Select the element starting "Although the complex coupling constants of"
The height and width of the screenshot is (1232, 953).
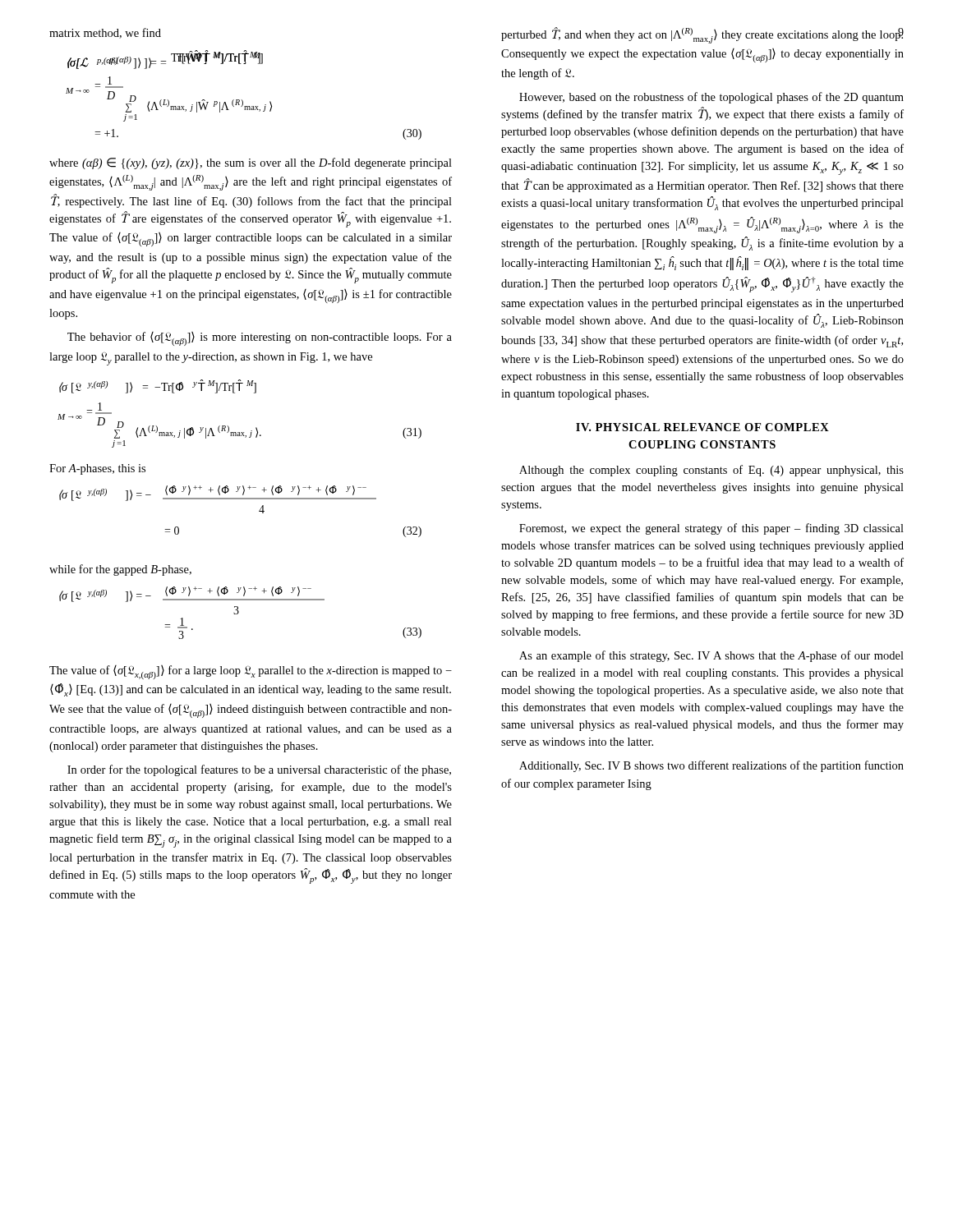tap(702, 627)
